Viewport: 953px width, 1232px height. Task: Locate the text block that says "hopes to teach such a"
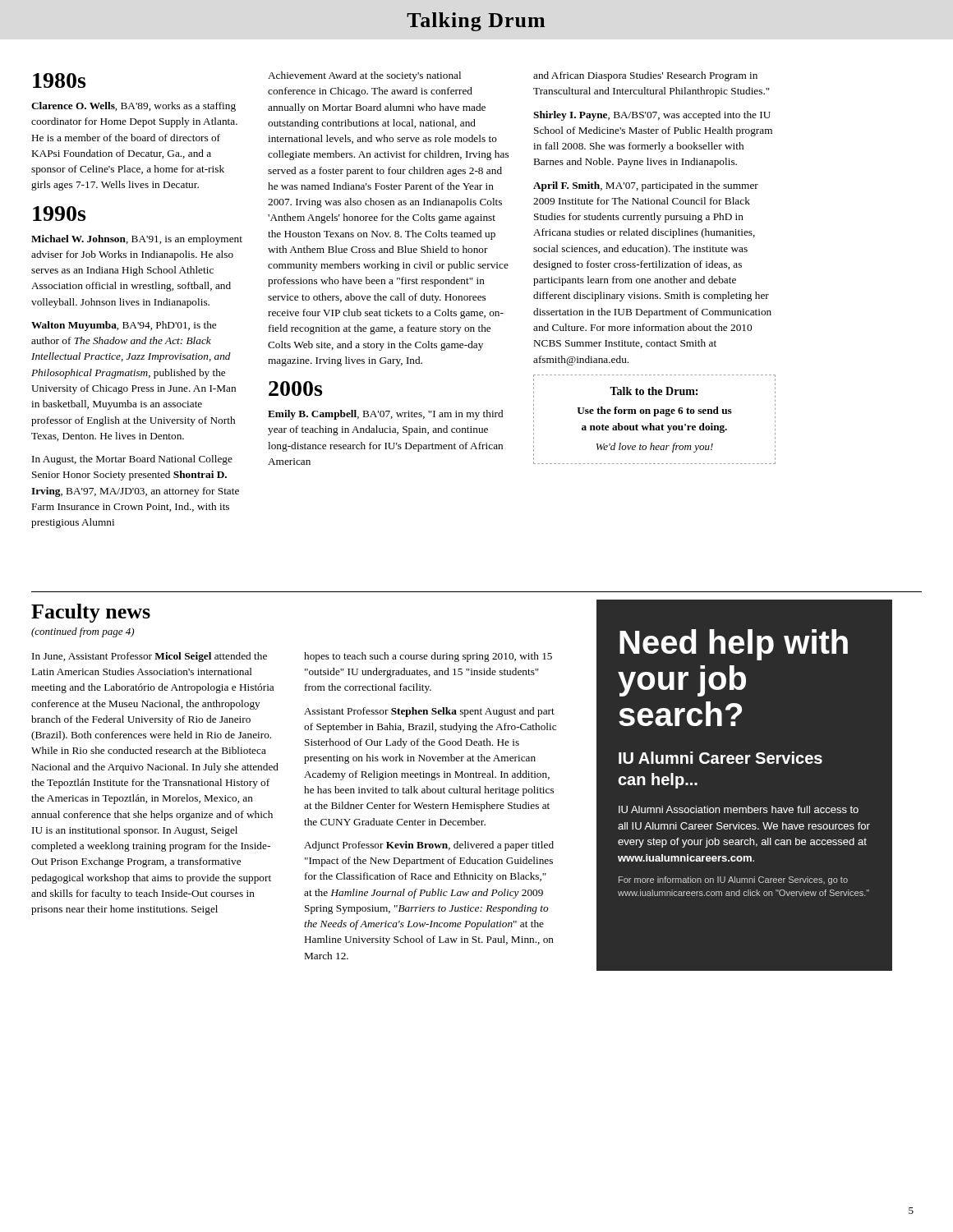431,806
